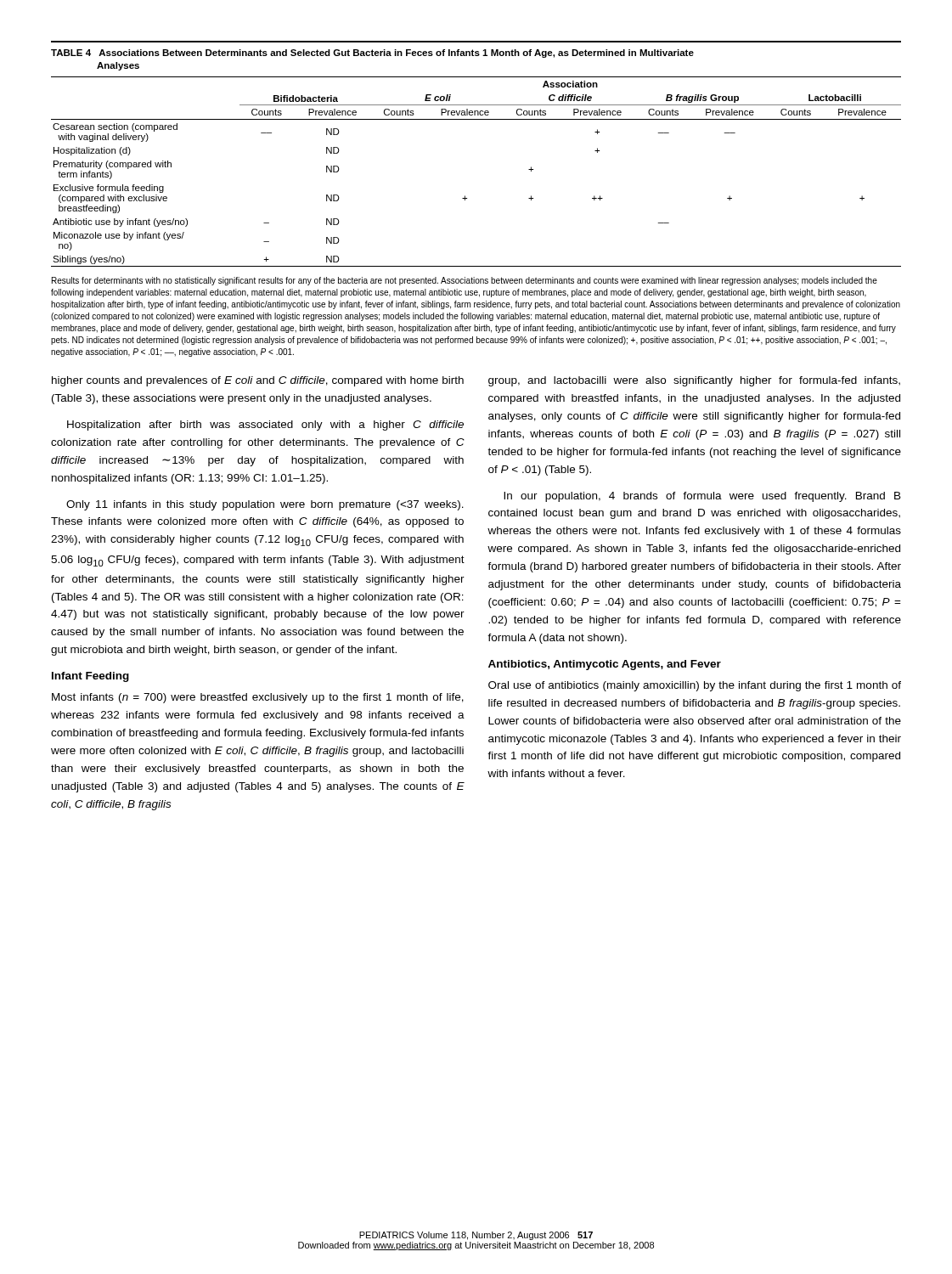
Task: Click on the table containing "C difficile"
Action: [x=476, y=154]
